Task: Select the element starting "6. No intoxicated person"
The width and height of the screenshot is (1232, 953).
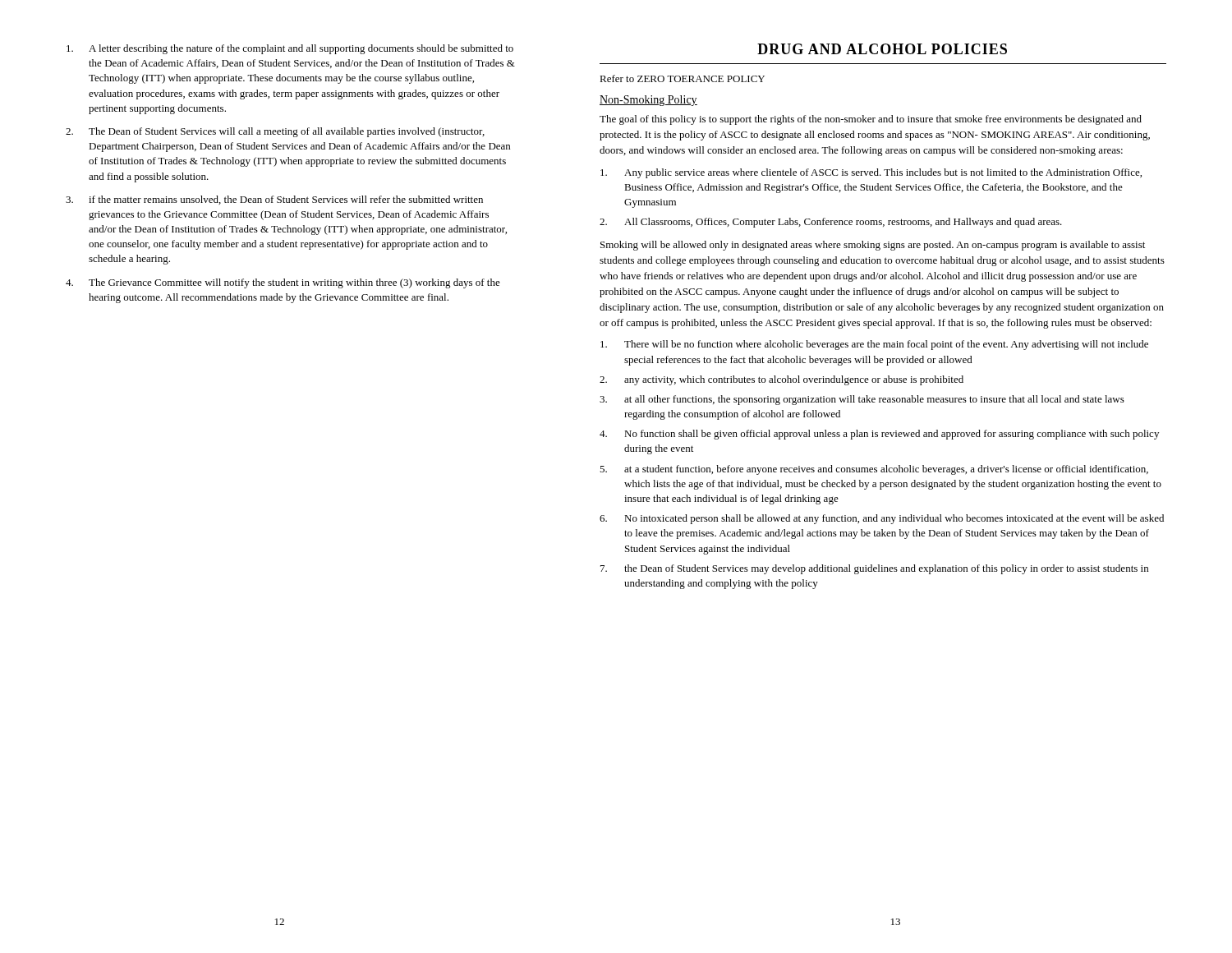Action: (x=883, y=534)
